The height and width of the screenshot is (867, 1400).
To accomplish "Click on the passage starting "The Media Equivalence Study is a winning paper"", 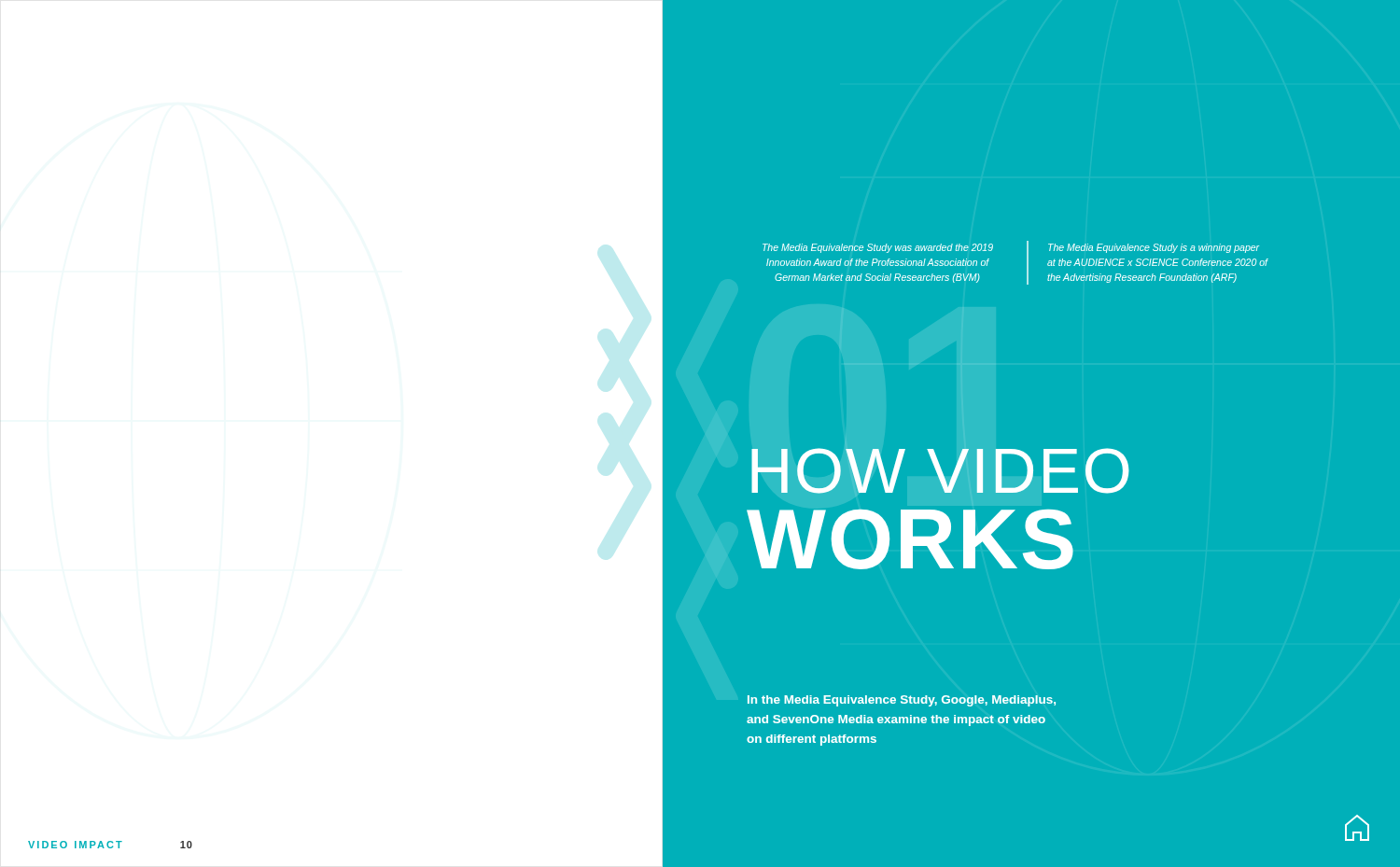I will pos(1157,262).
